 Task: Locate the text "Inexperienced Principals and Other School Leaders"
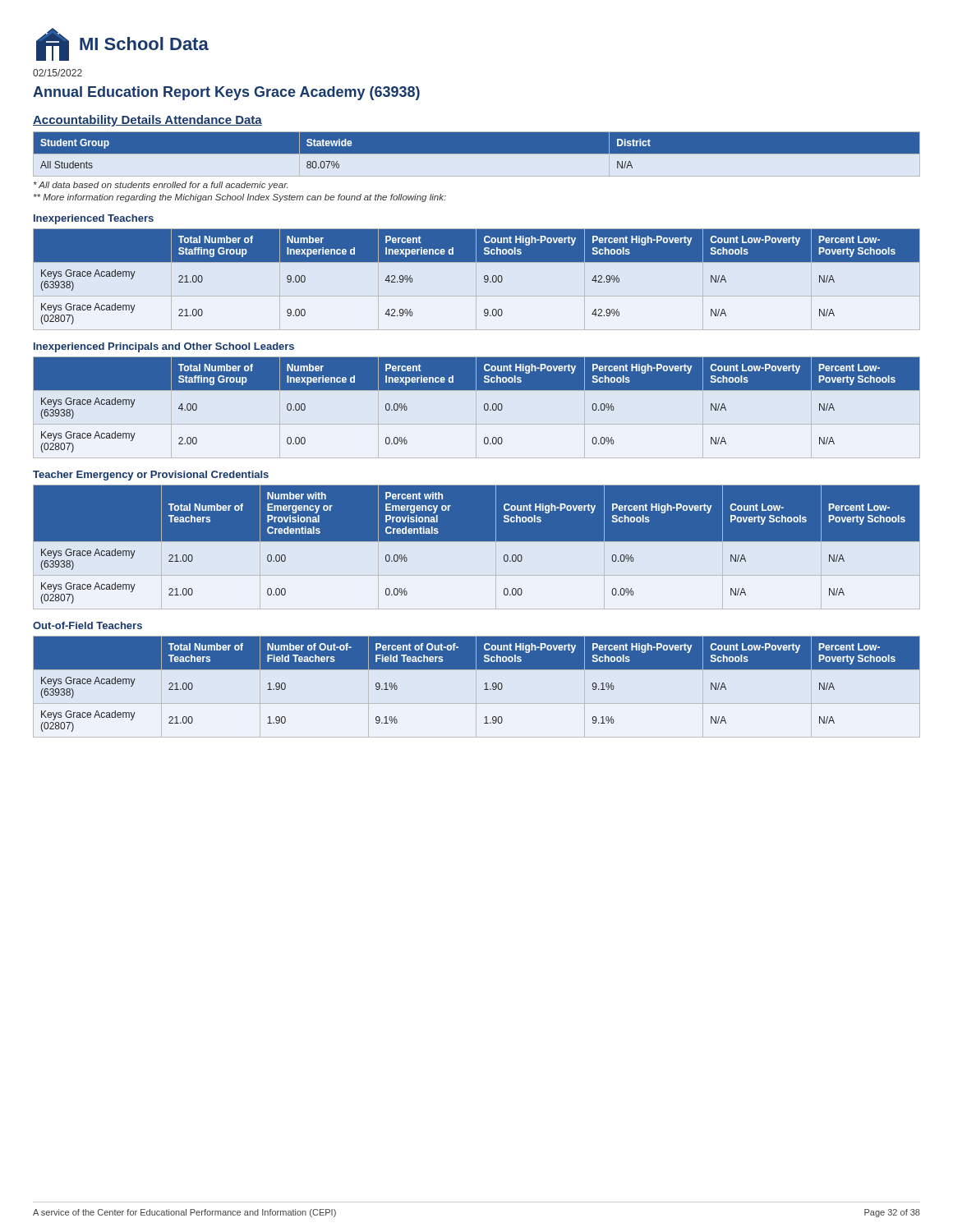[x=164, y=346]
